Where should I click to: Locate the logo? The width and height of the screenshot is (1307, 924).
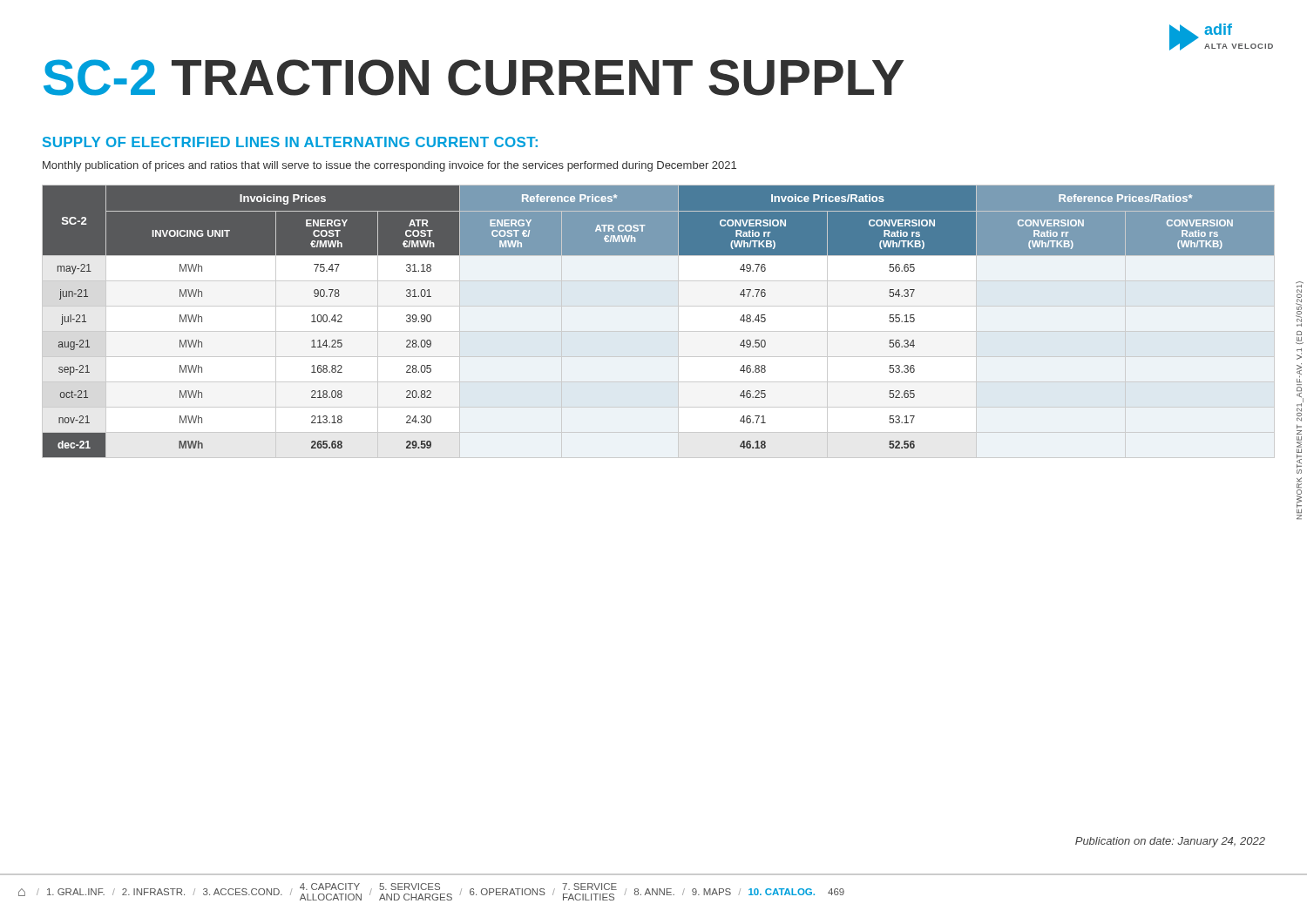point(1217,39)
